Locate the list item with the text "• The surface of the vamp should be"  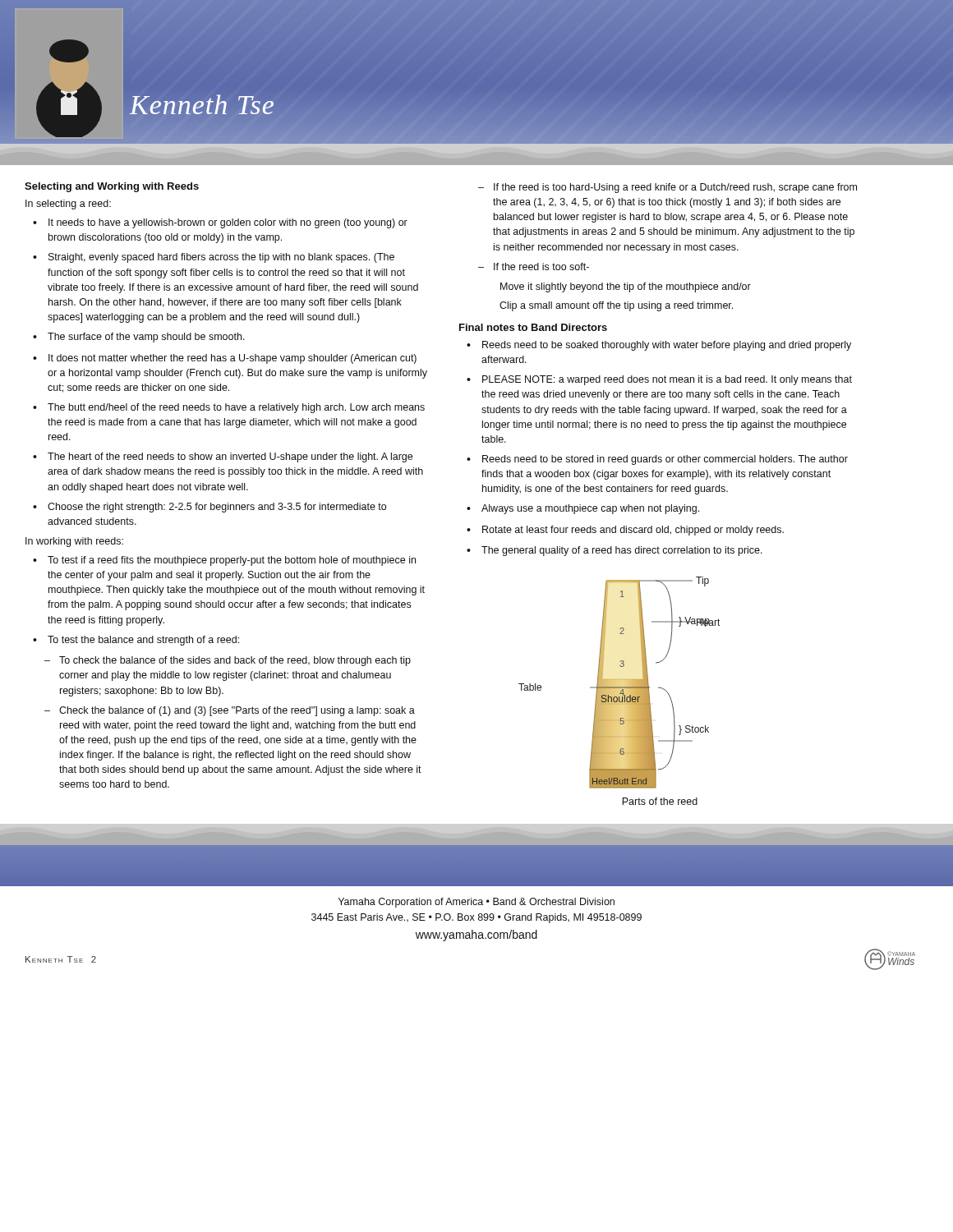230,337
